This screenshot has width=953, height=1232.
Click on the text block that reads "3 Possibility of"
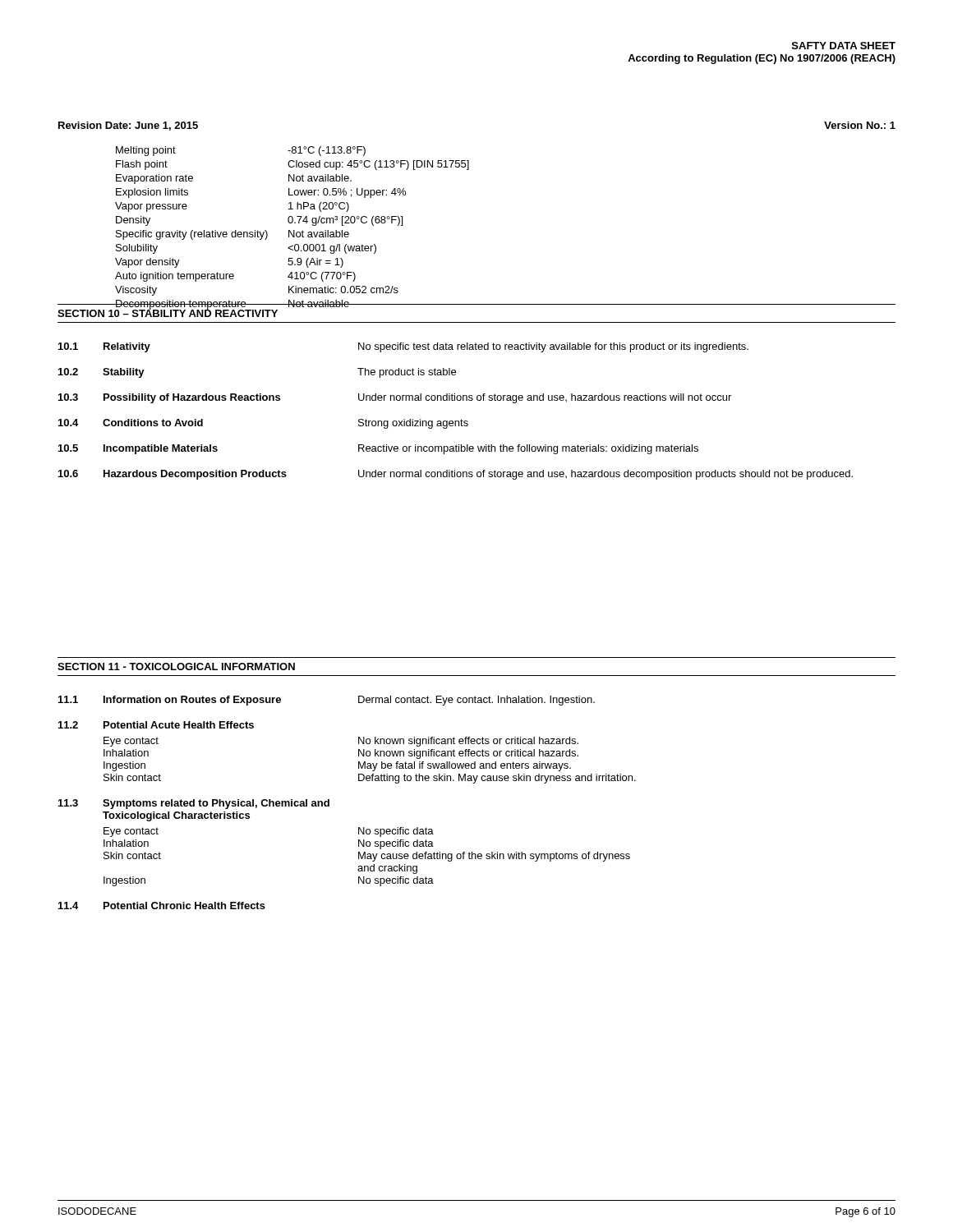click(476, 397)
